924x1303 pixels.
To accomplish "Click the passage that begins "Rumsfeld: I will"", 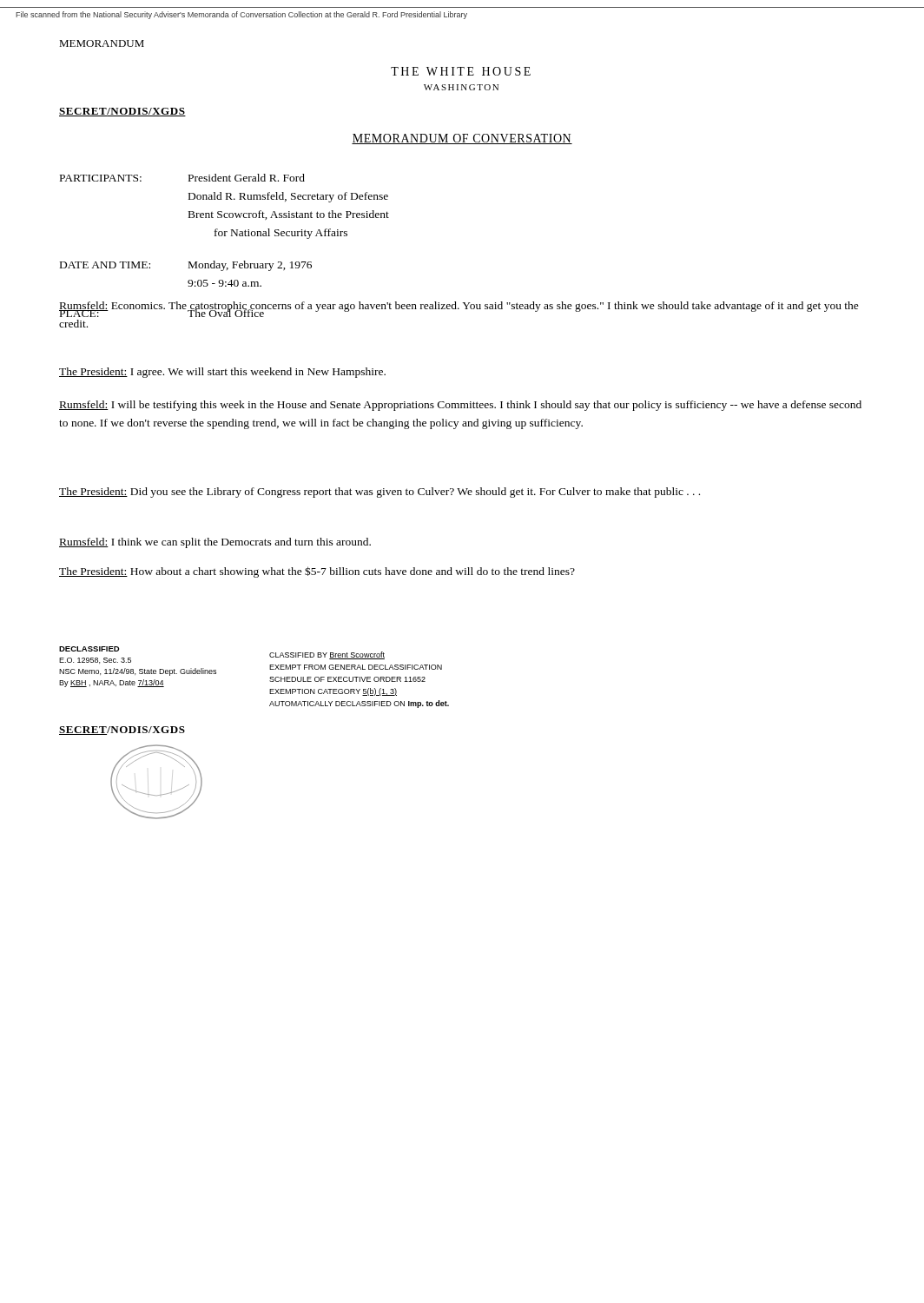I will point(460,413).
